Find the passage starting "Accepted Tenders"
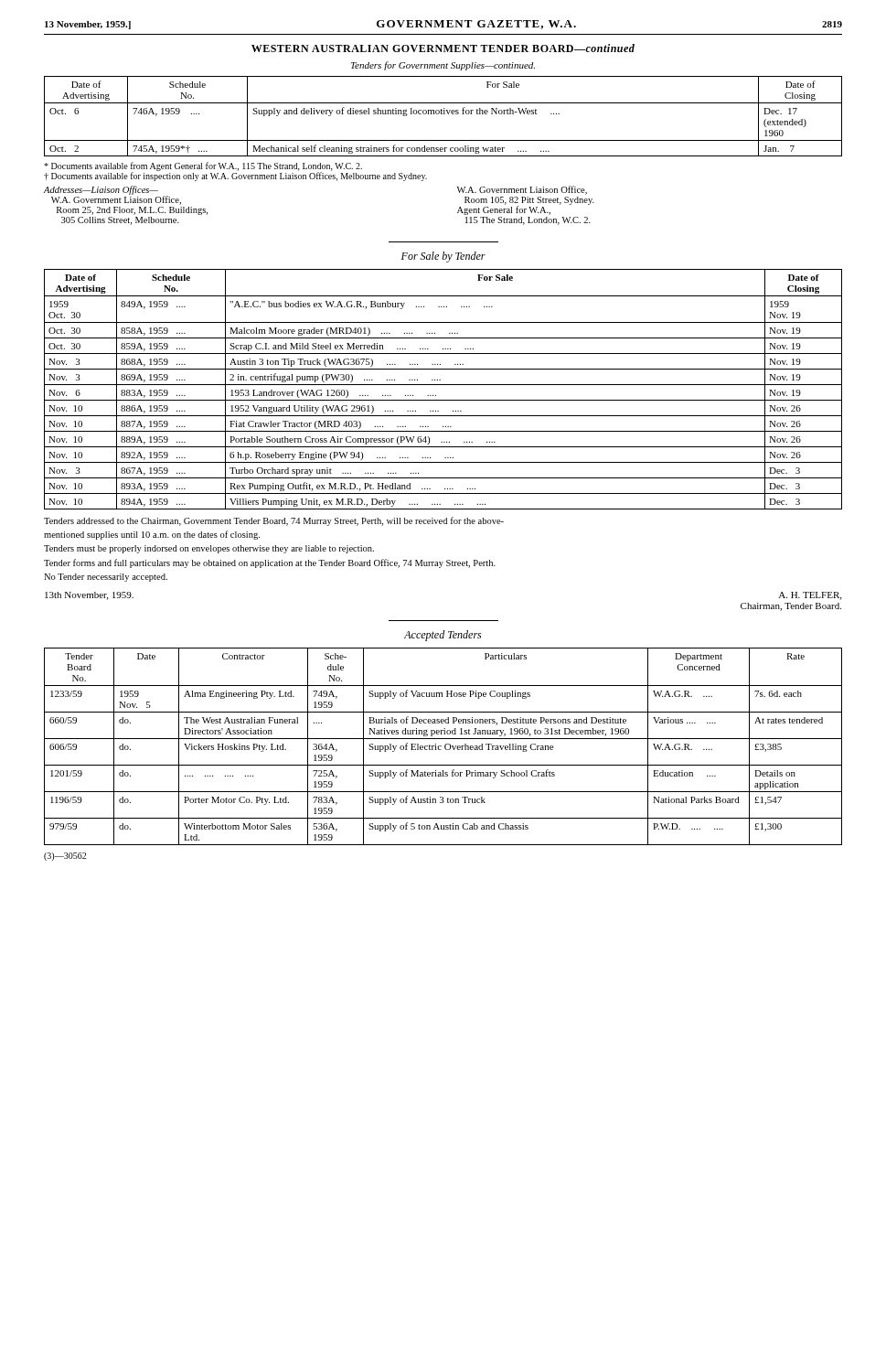Screen dimensions: 1372x886 point(443,635)
